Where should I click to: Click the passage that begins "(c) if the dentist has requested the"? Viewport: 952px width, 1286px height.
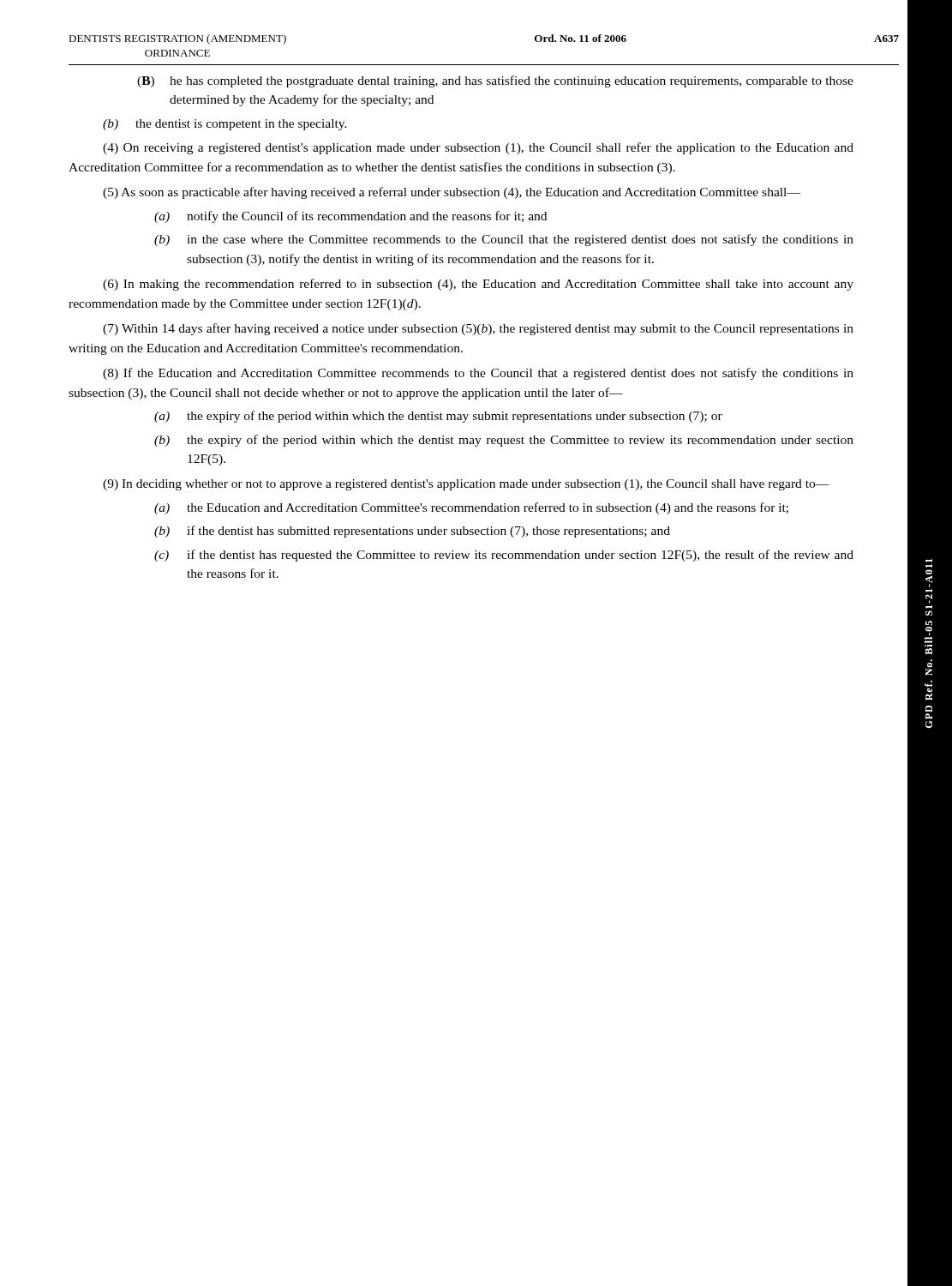coord(504,564)
